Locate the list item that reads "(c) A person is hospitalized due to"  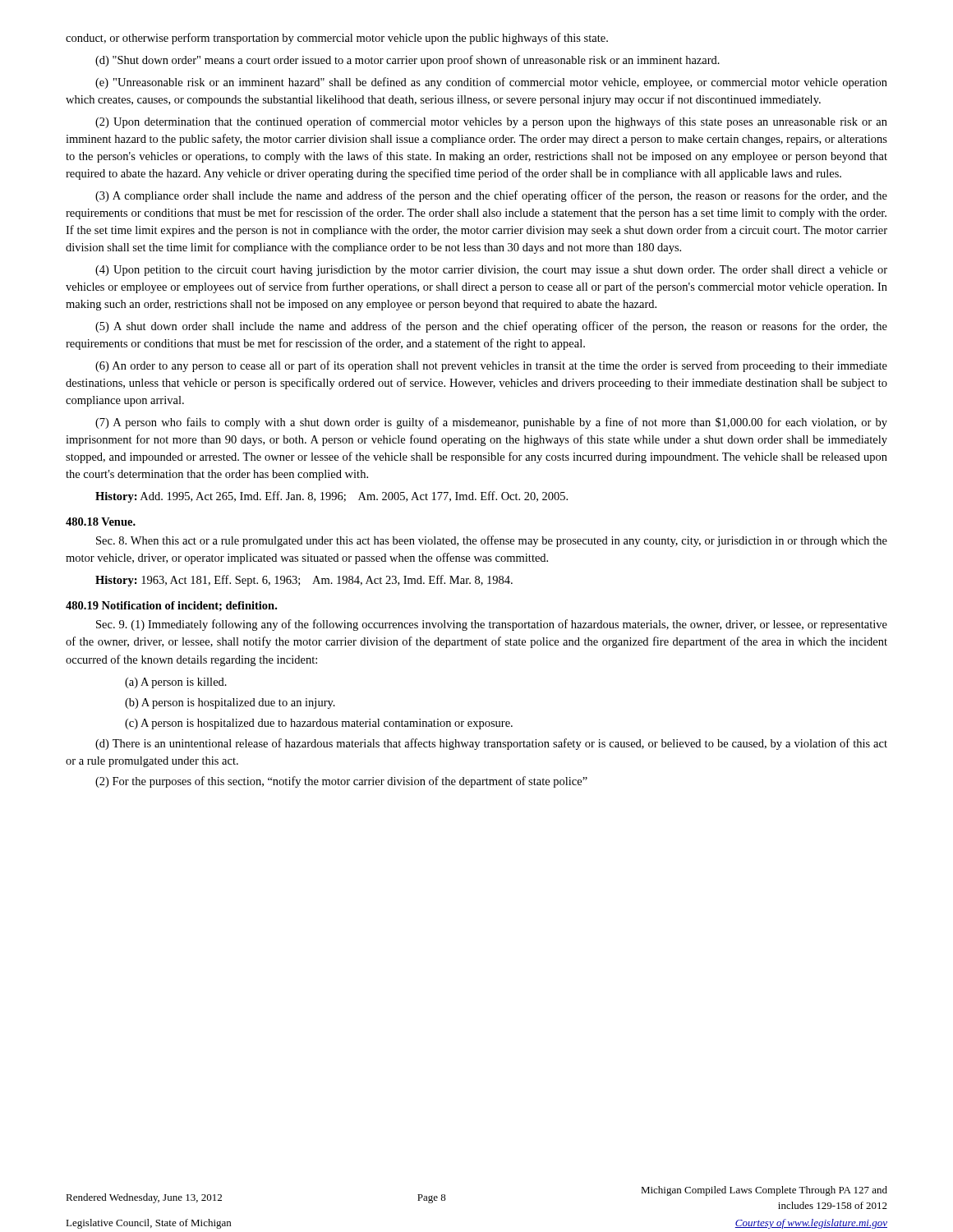[x=476, y=723]
